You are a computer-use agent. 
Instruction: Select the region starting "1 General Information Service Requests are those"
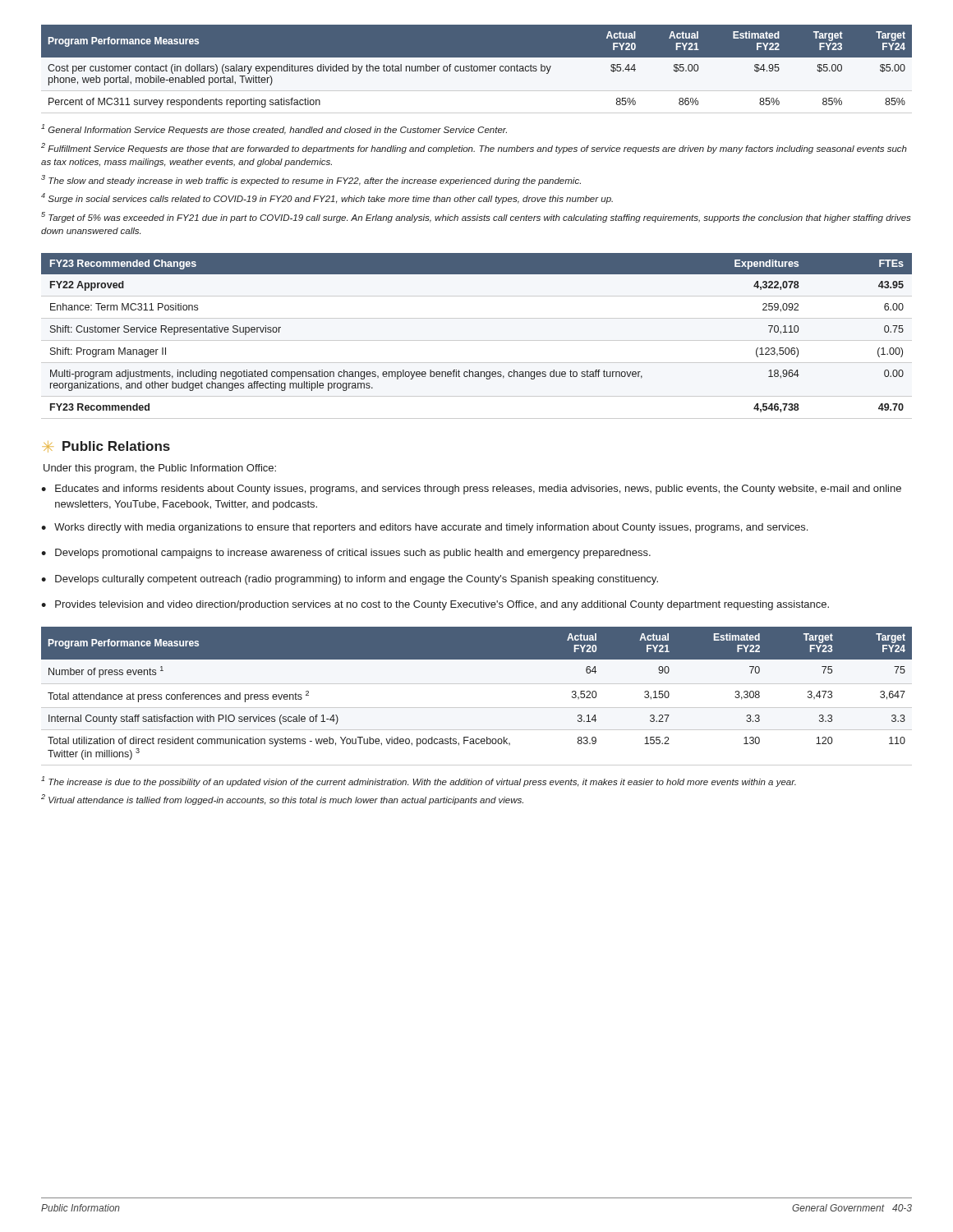[275, 128]
